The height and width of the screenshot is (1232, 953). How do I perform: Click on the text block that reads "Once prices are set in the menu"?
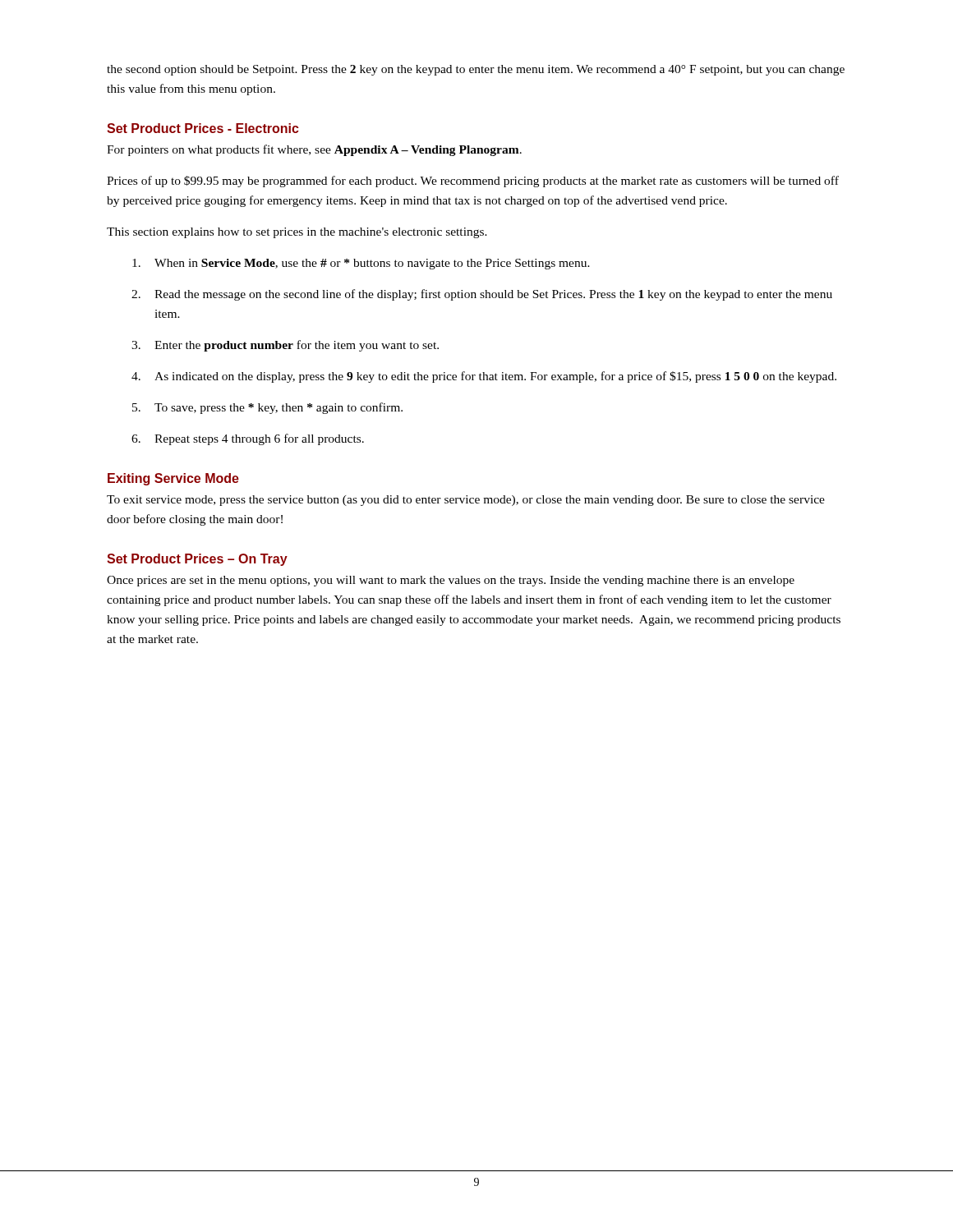(x=474, y=609)
